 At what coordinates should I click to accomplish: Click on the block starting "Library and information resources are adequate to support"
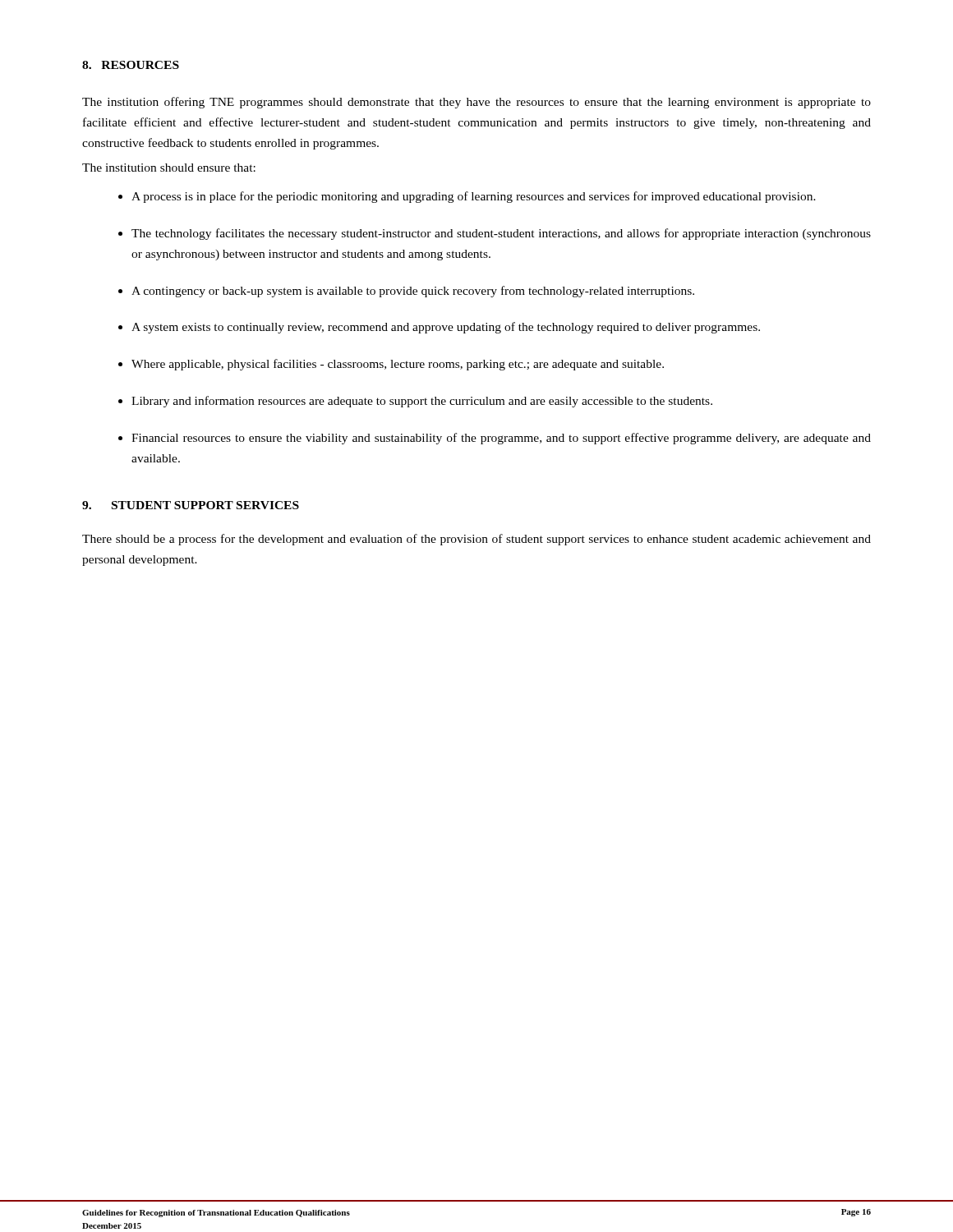click(422, 400)
